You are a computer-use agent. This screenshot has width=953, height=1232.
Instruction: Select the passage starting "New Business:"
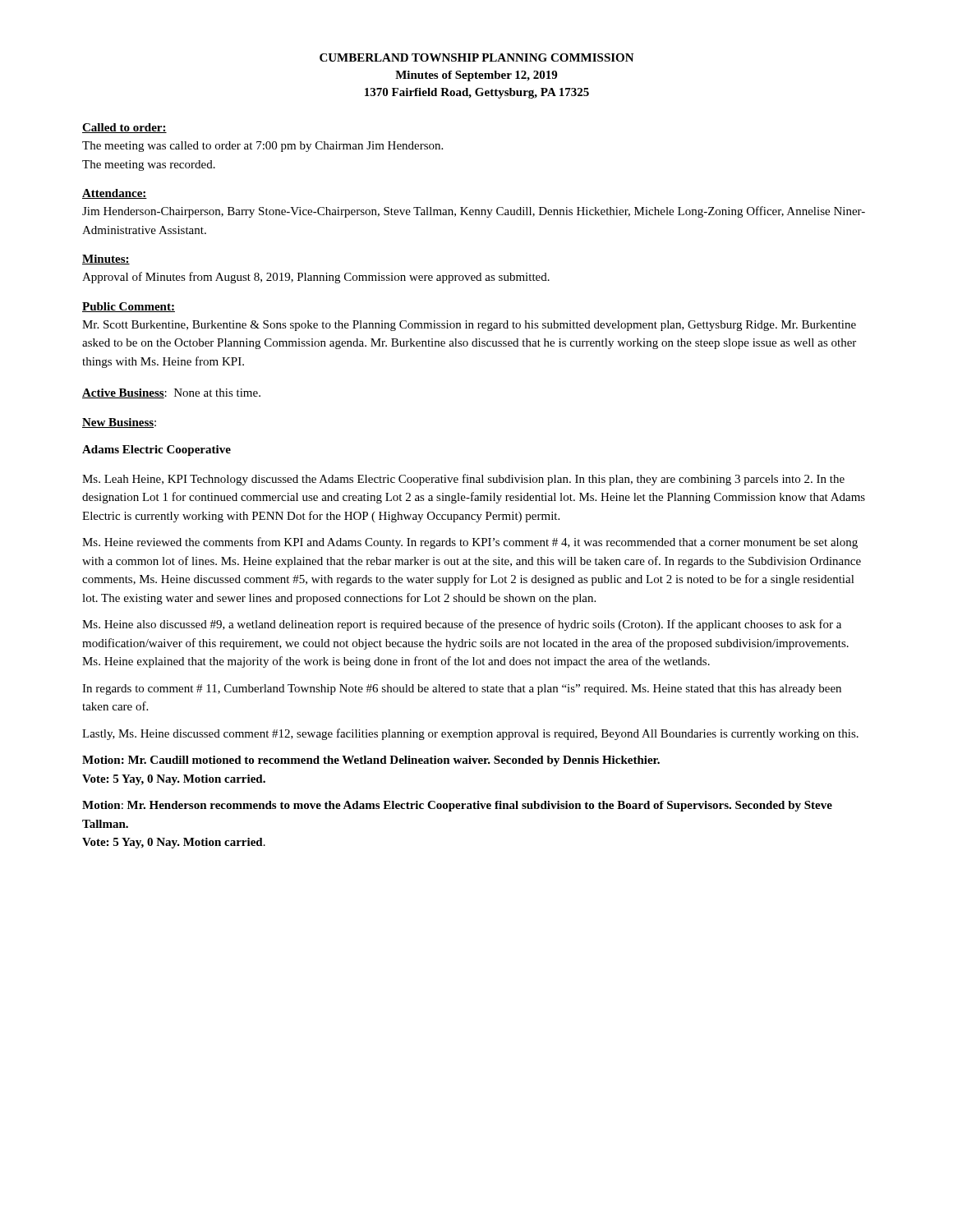click(120, 422)
